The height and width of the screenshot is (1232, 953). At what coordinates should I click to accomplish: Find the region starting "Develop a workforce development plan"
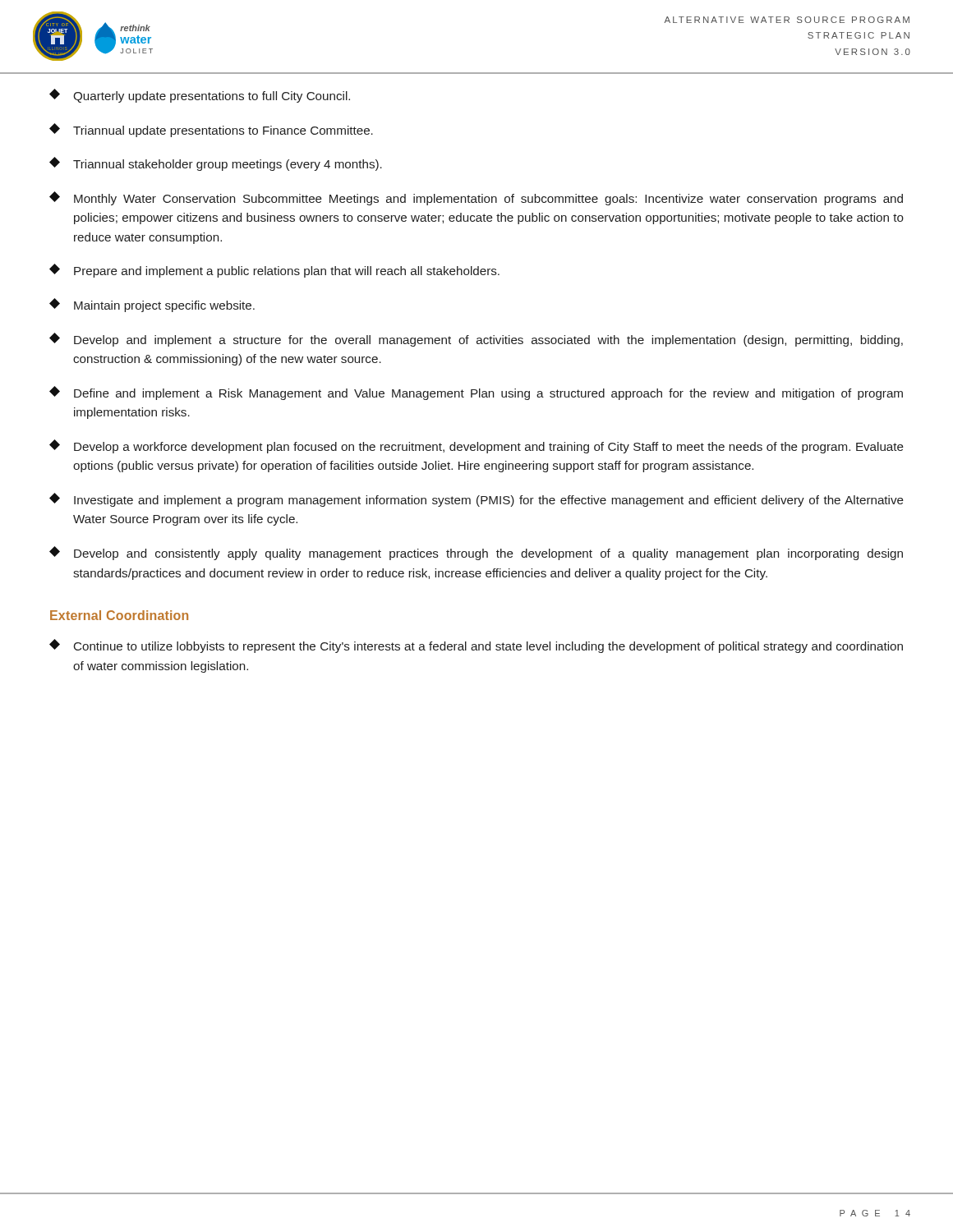point(476,456)
